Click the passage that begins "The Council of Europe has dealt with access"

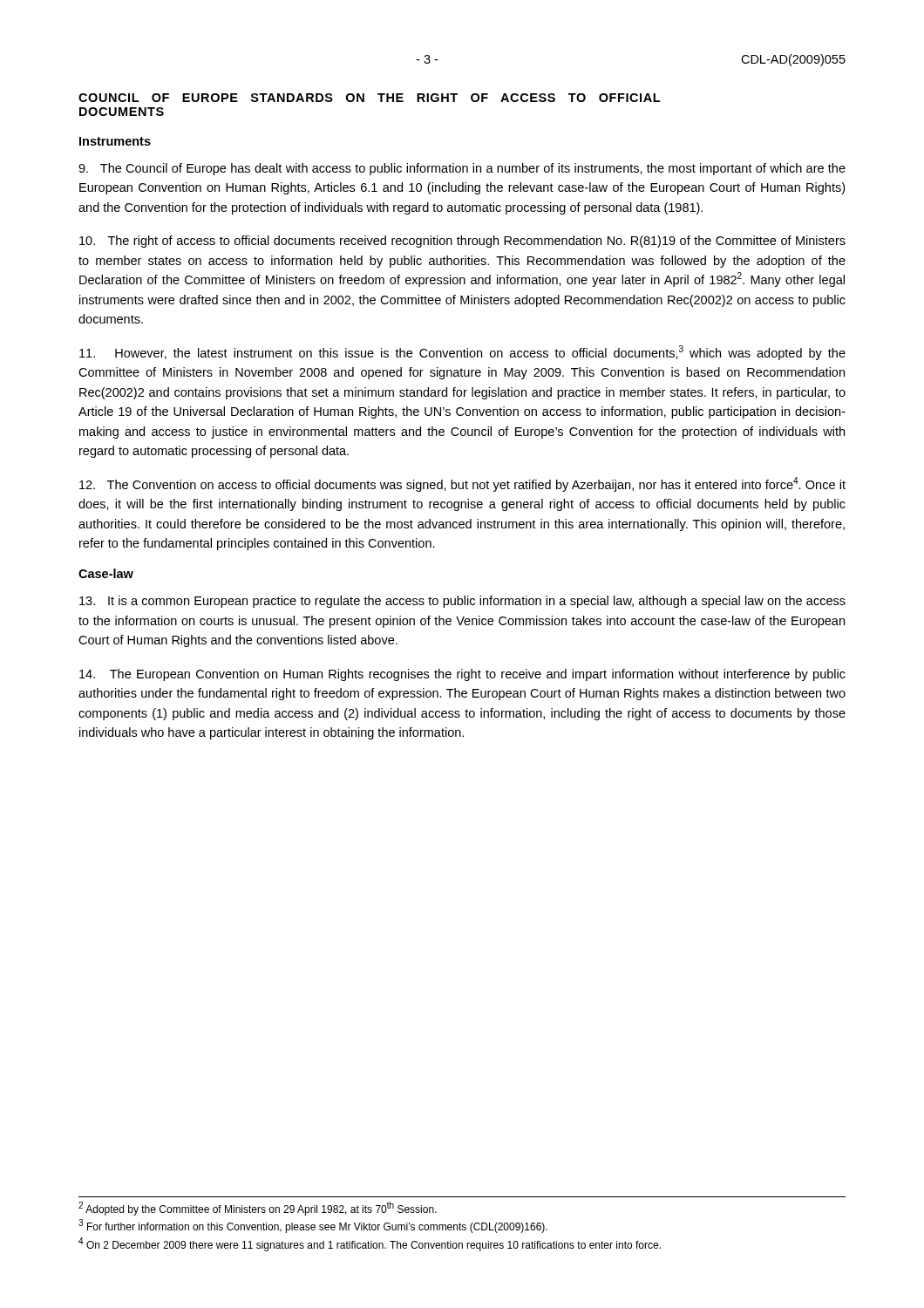coord(462,188)
